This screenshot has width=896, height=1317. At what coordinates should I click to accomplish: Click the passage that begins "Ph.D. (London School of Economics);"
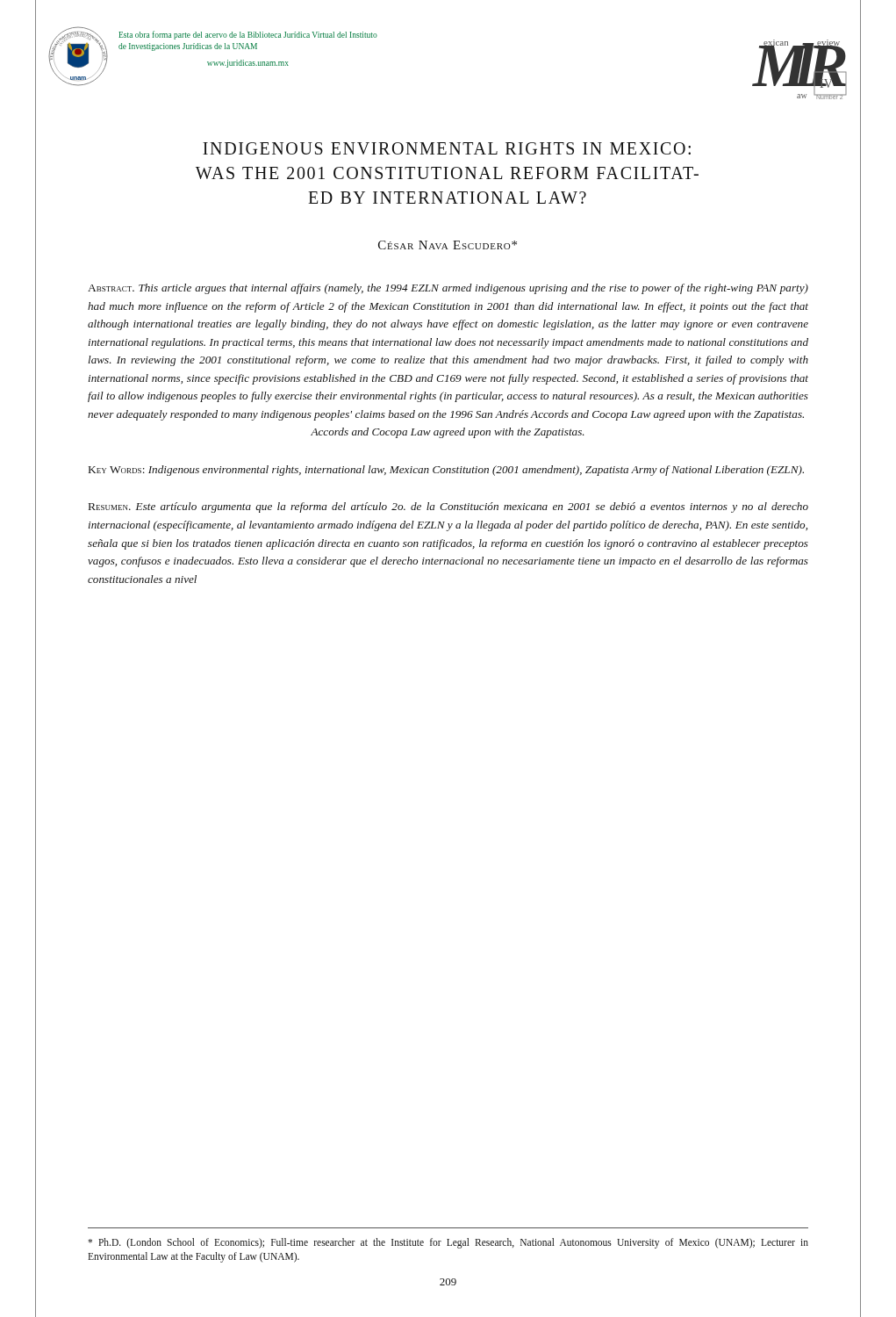pos(448,1250)
